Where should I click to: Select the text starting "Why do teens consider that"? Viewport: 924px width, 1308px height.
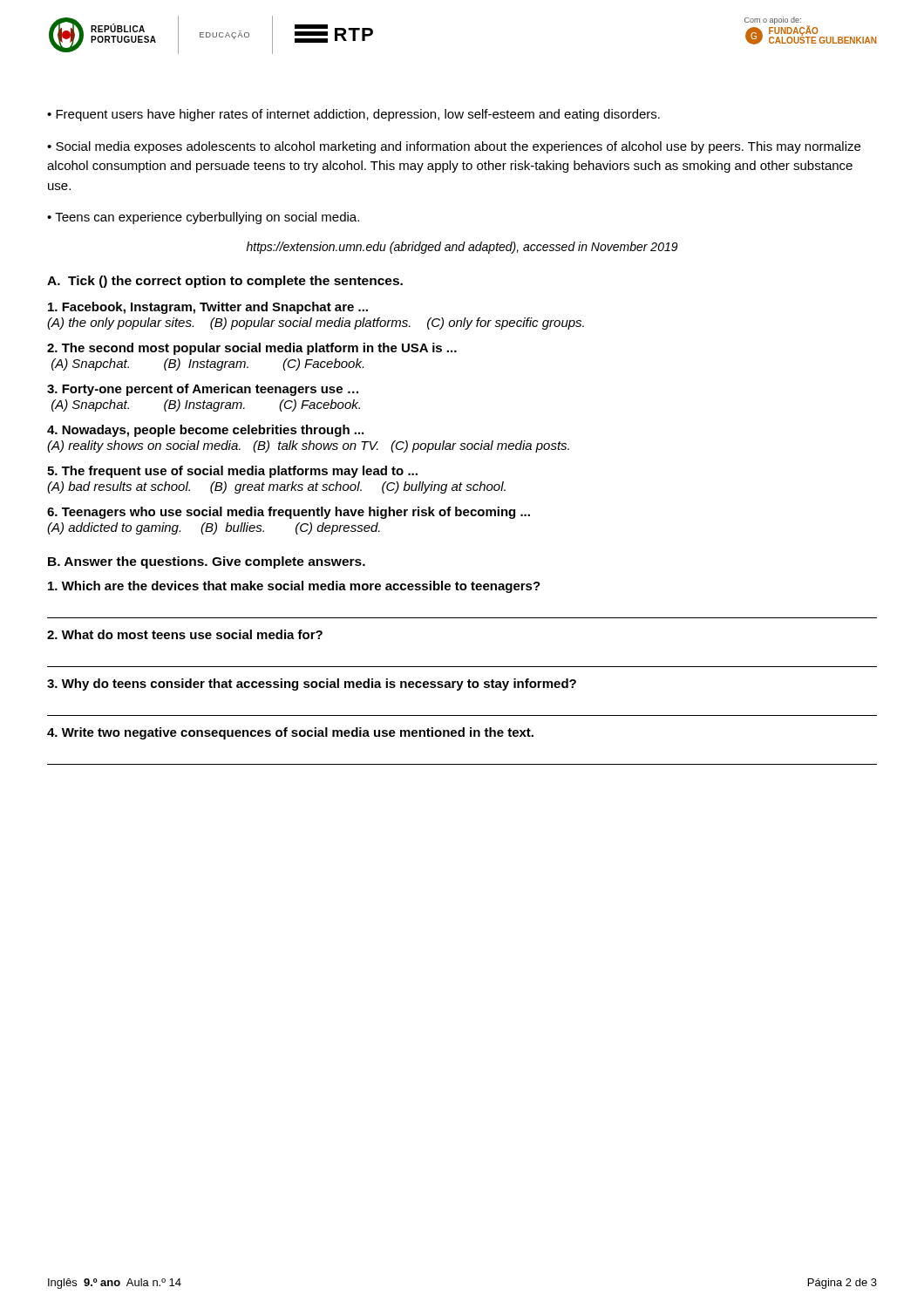[x=312, y=683]
